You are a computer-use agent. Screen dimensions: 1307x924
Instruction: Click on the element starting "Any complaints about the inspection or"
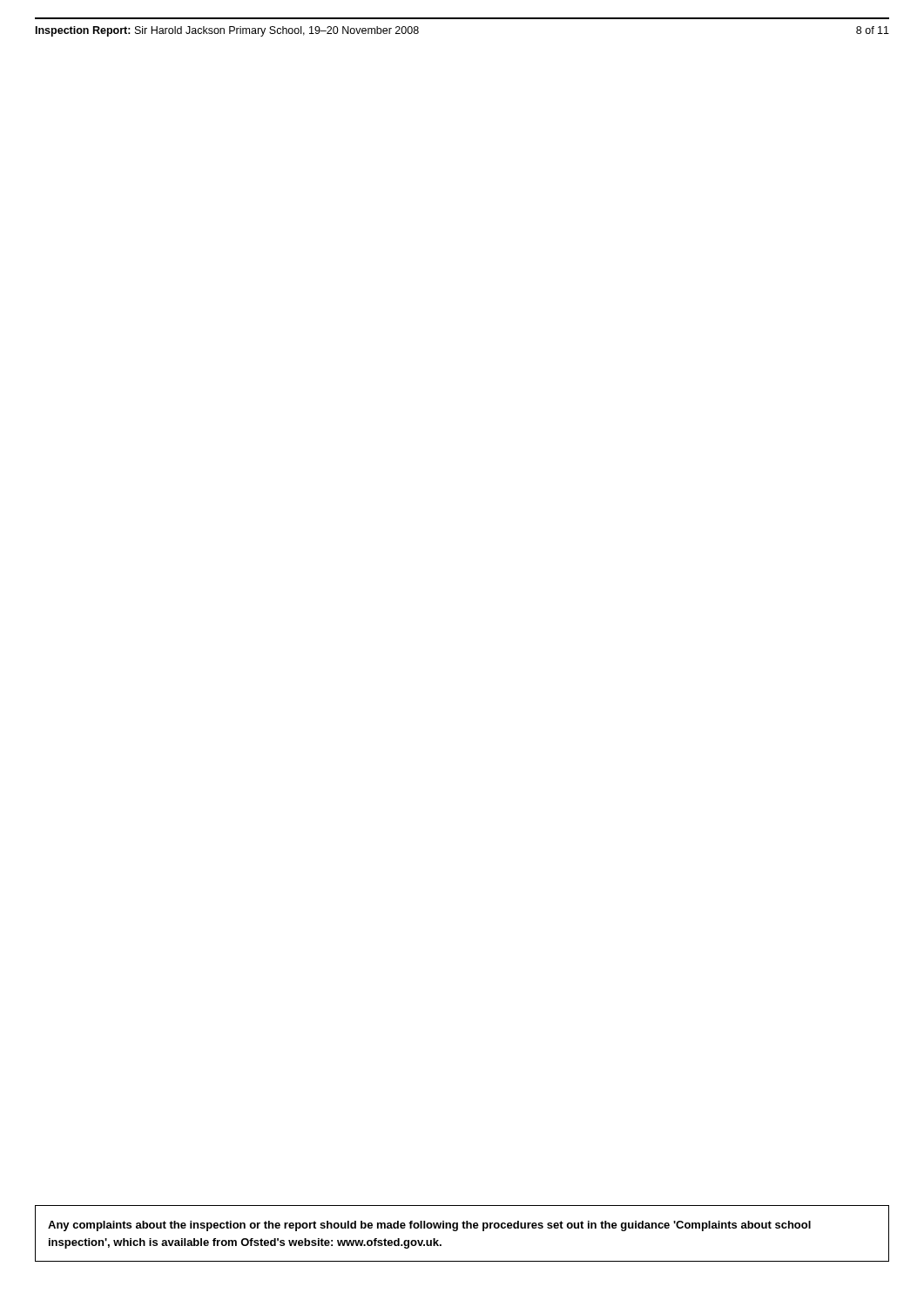tap(429, 1233)
